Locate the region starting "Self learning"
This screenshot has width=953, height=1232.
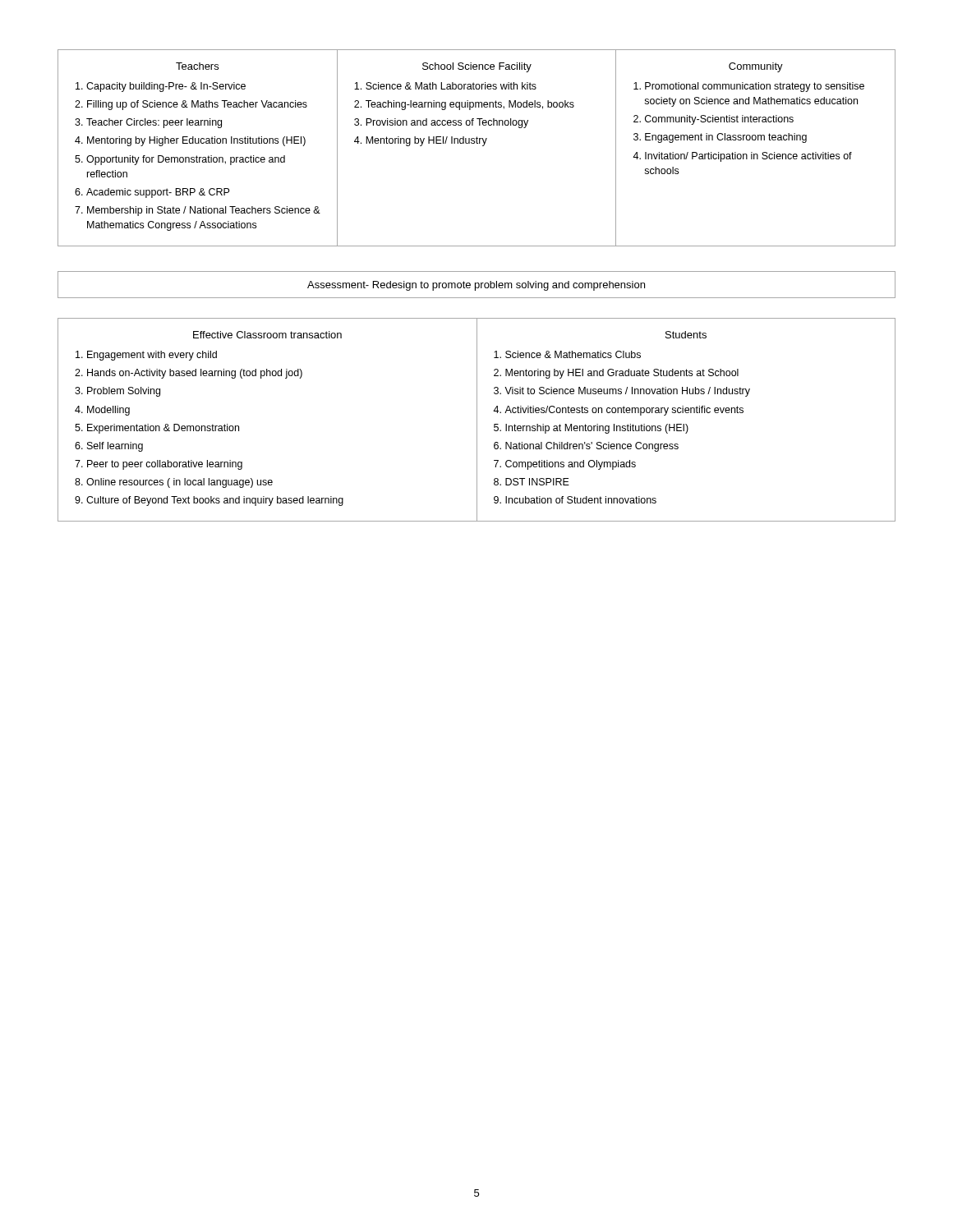(x=115, y=446)
